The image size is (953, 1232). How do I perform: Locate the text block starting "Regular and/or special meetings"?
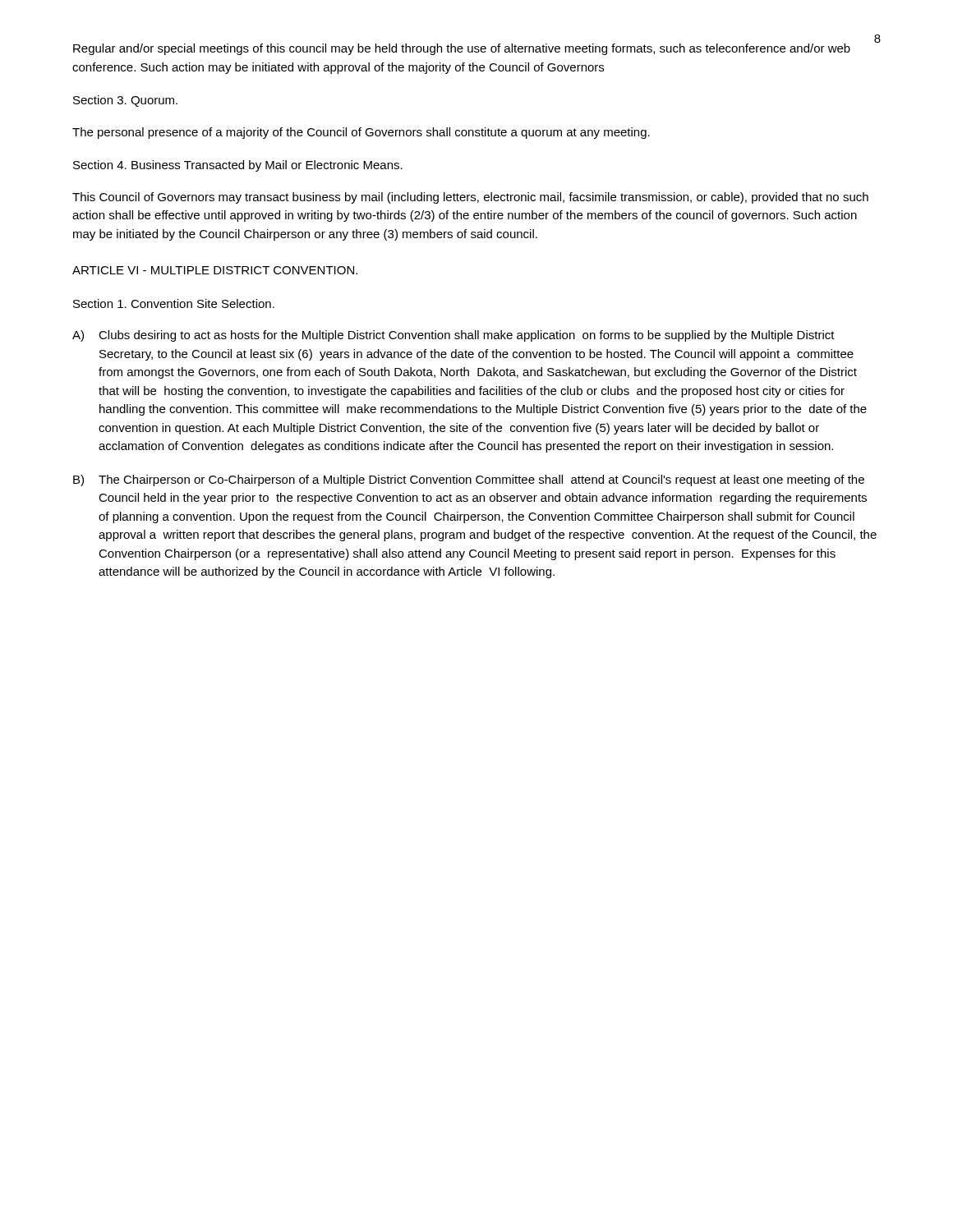(x=476, y=58)
